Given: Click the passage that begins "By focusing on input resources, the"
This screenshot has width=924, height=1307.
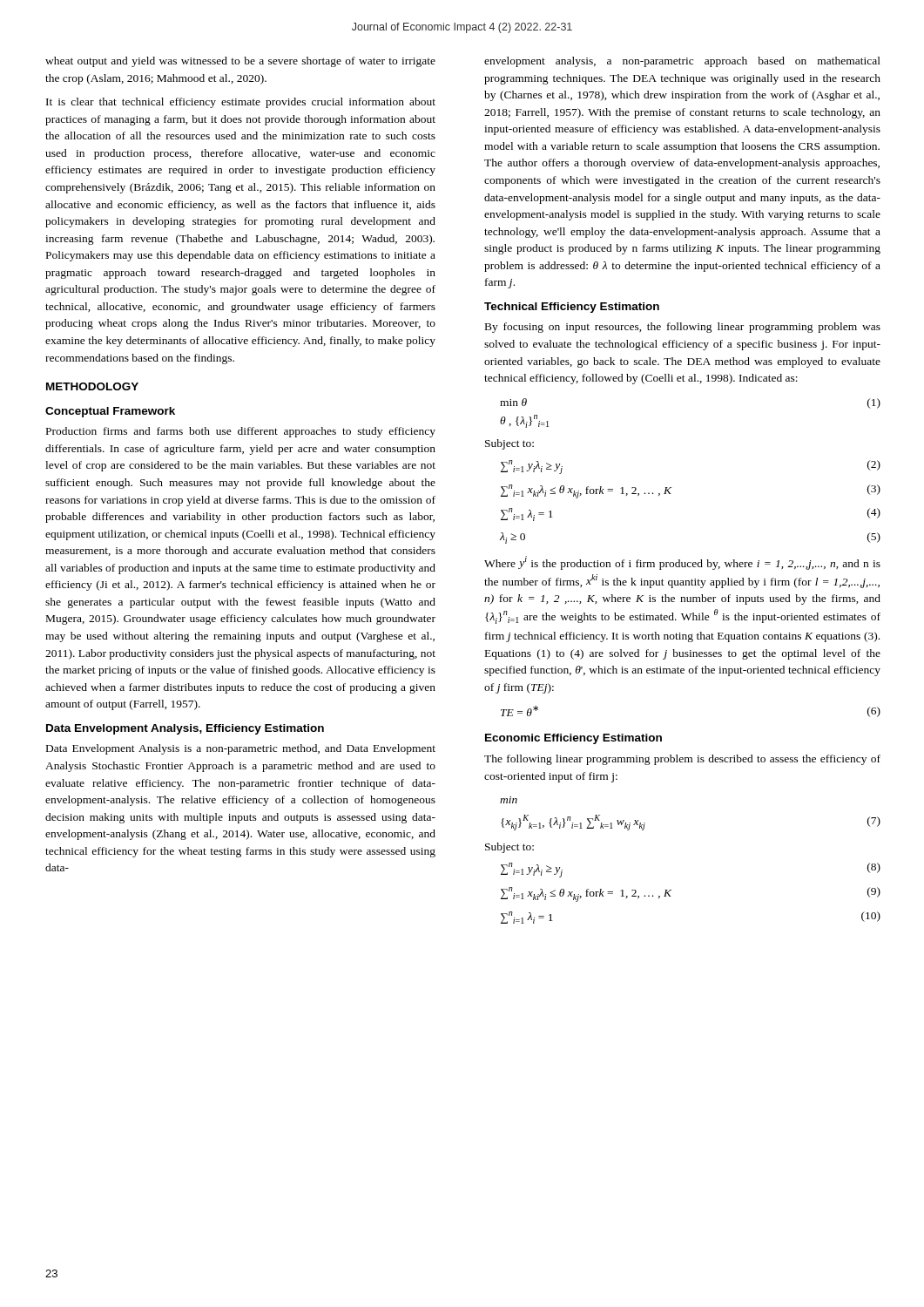Looking at the screenshot, I should [x=682, y=352].
